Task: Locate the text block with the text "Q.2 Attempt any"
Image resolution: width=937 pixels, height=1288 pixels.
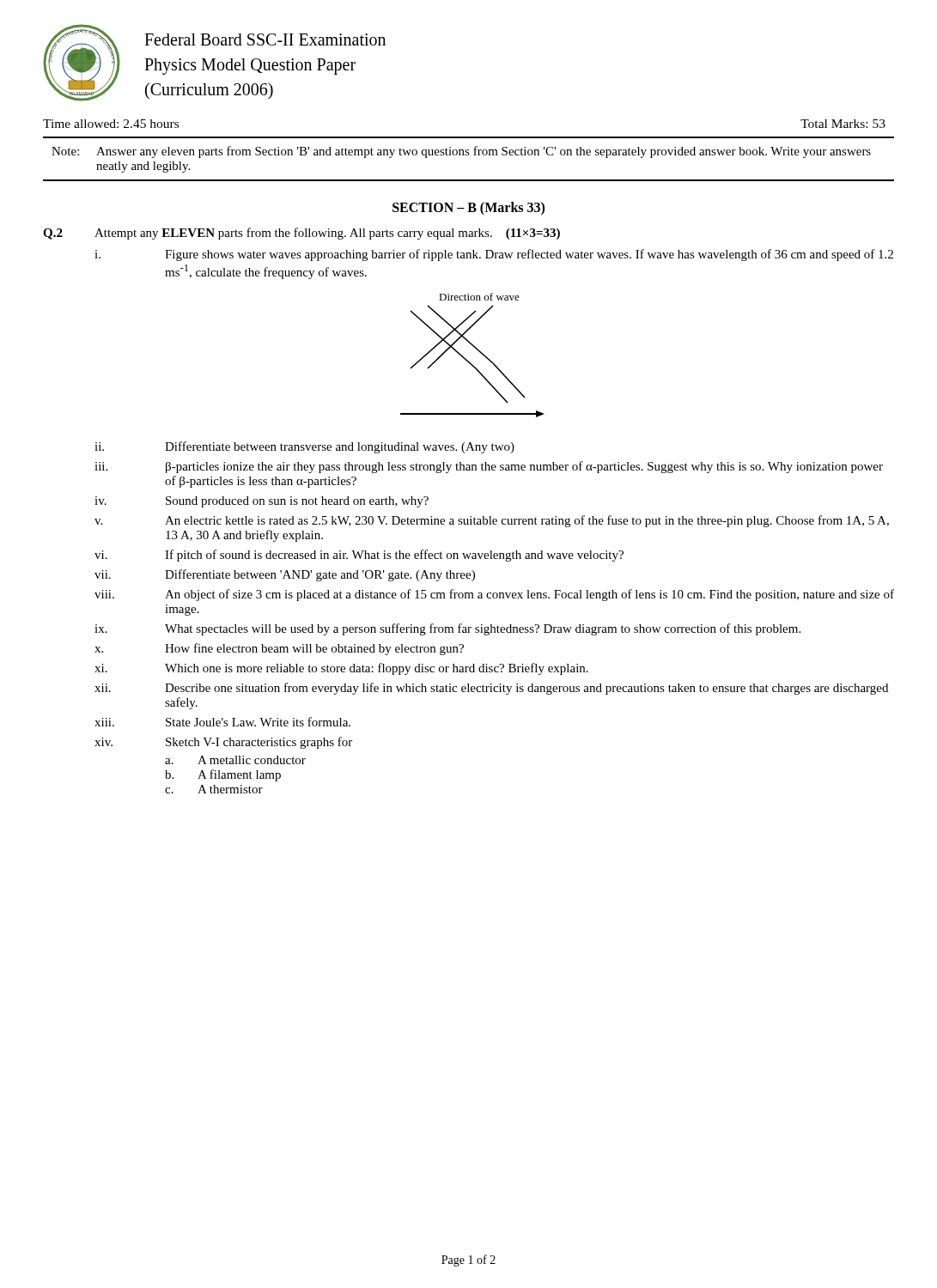Action: click(x=302, y=233)
